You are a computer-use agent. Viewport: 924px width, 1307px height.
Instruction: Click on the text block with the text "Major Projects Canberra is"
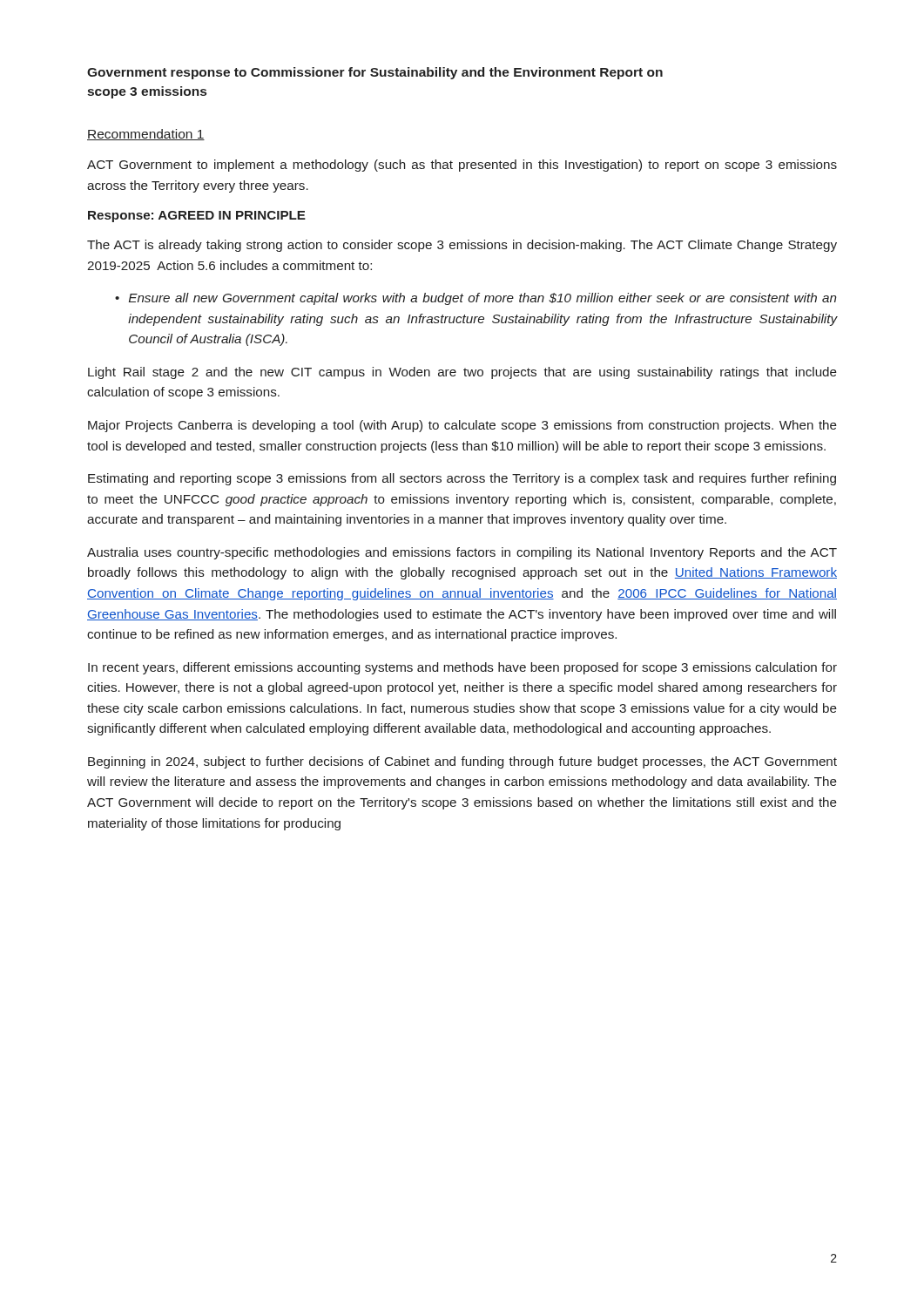[x=462, y=435]
